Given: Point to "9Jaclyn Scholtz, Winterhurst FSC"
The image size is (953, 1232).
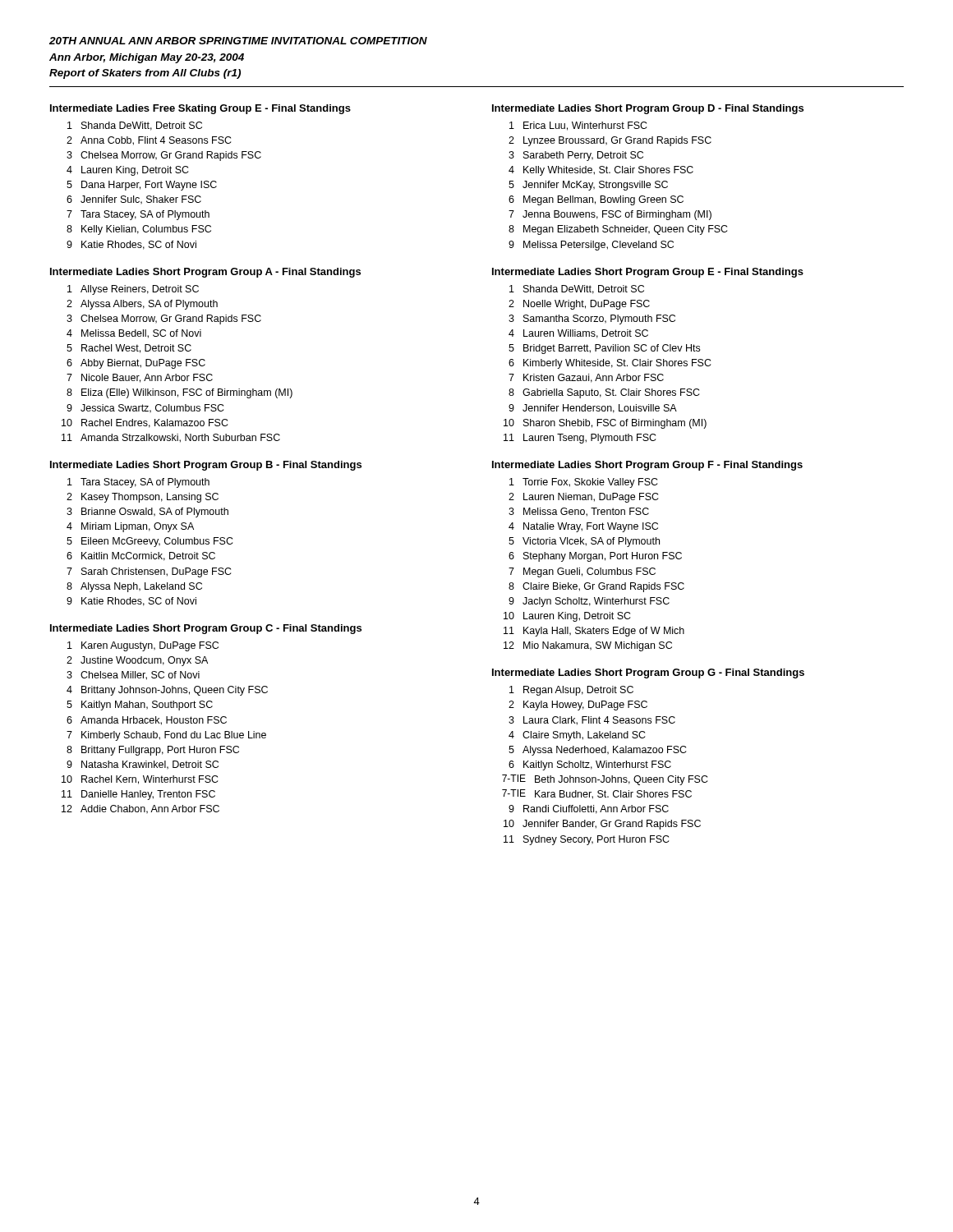Looking at the screenshot, I should coord(589,602).
